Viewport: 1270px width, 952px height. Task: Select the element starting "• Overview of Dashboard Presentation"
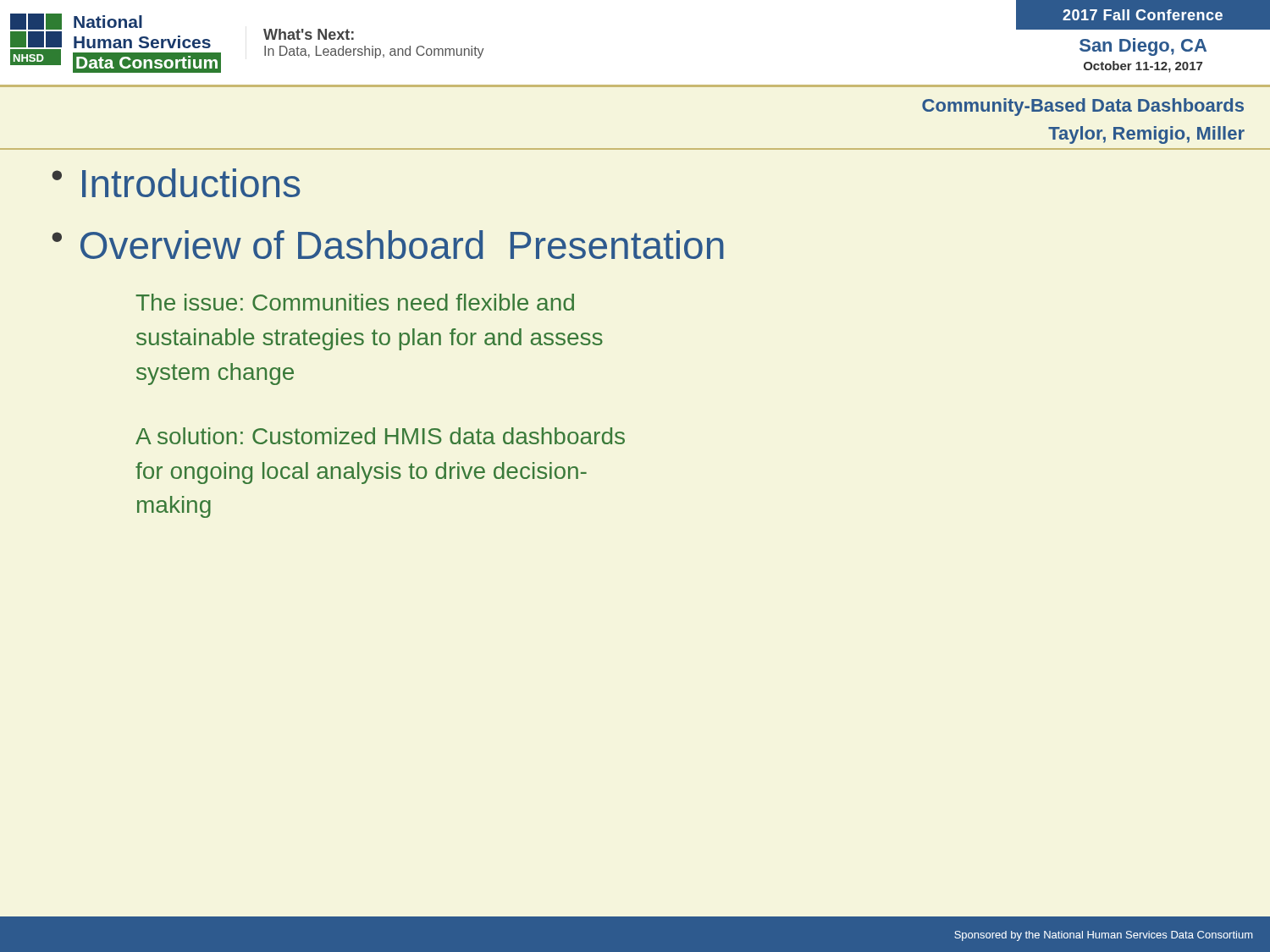(388, 246)
